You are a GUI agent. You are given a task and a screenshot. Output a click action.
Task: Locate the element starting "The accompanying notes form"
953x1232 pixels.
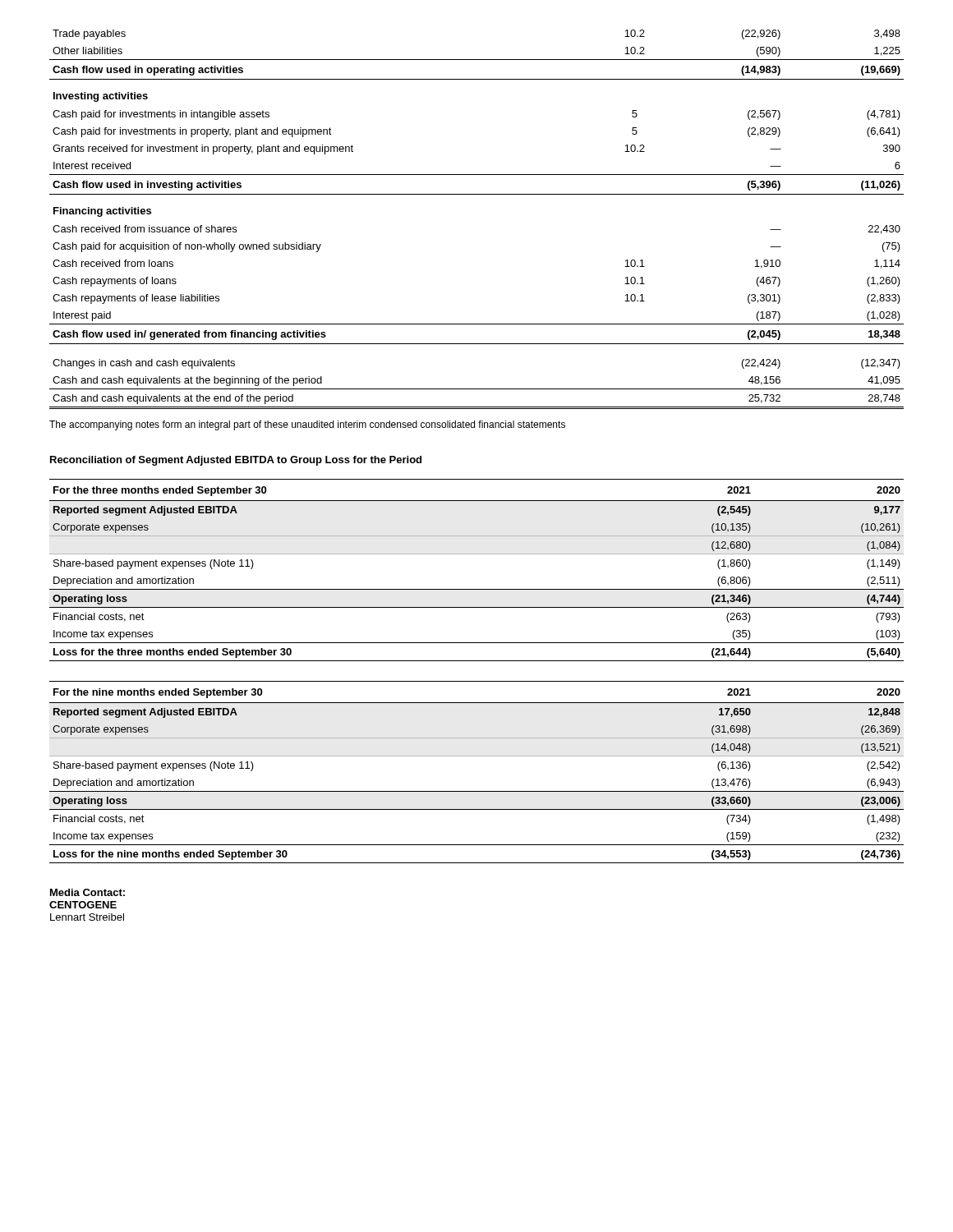click(307, 425)
